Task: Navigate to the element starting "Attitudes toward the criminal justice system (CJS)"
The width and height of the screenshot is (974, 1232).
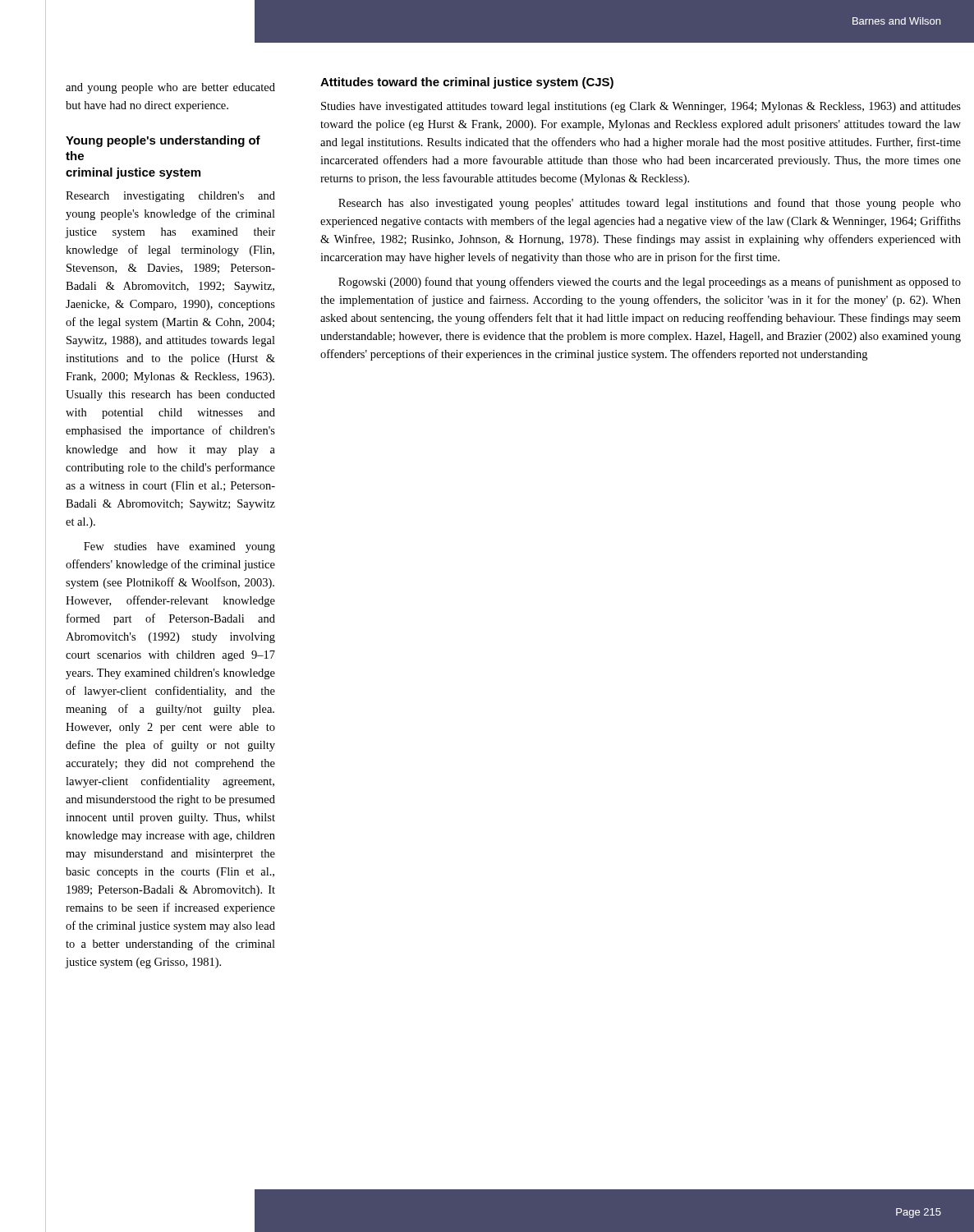Action: [467, 82]
